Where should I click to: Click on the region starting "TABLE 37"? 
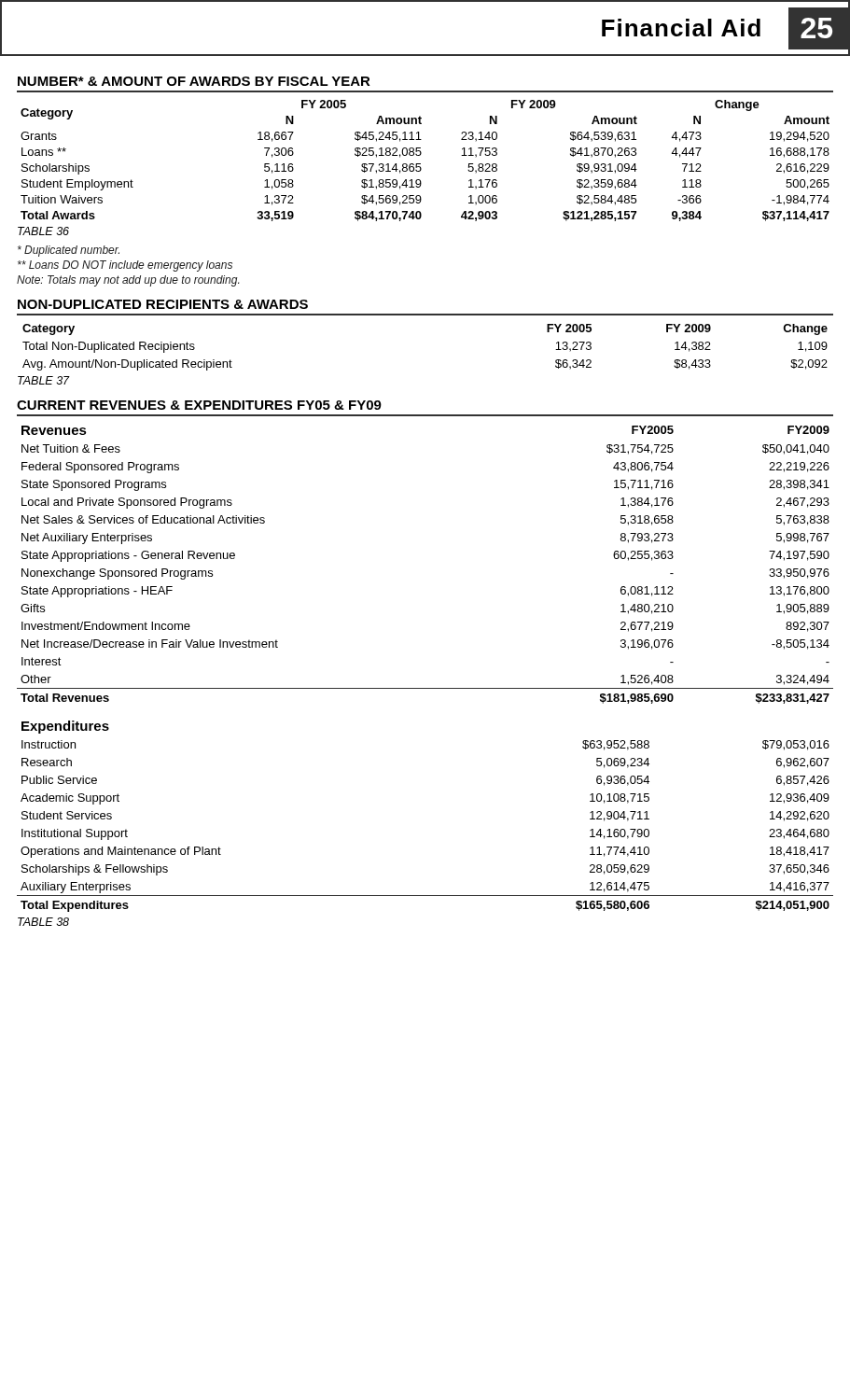(43, 381)
